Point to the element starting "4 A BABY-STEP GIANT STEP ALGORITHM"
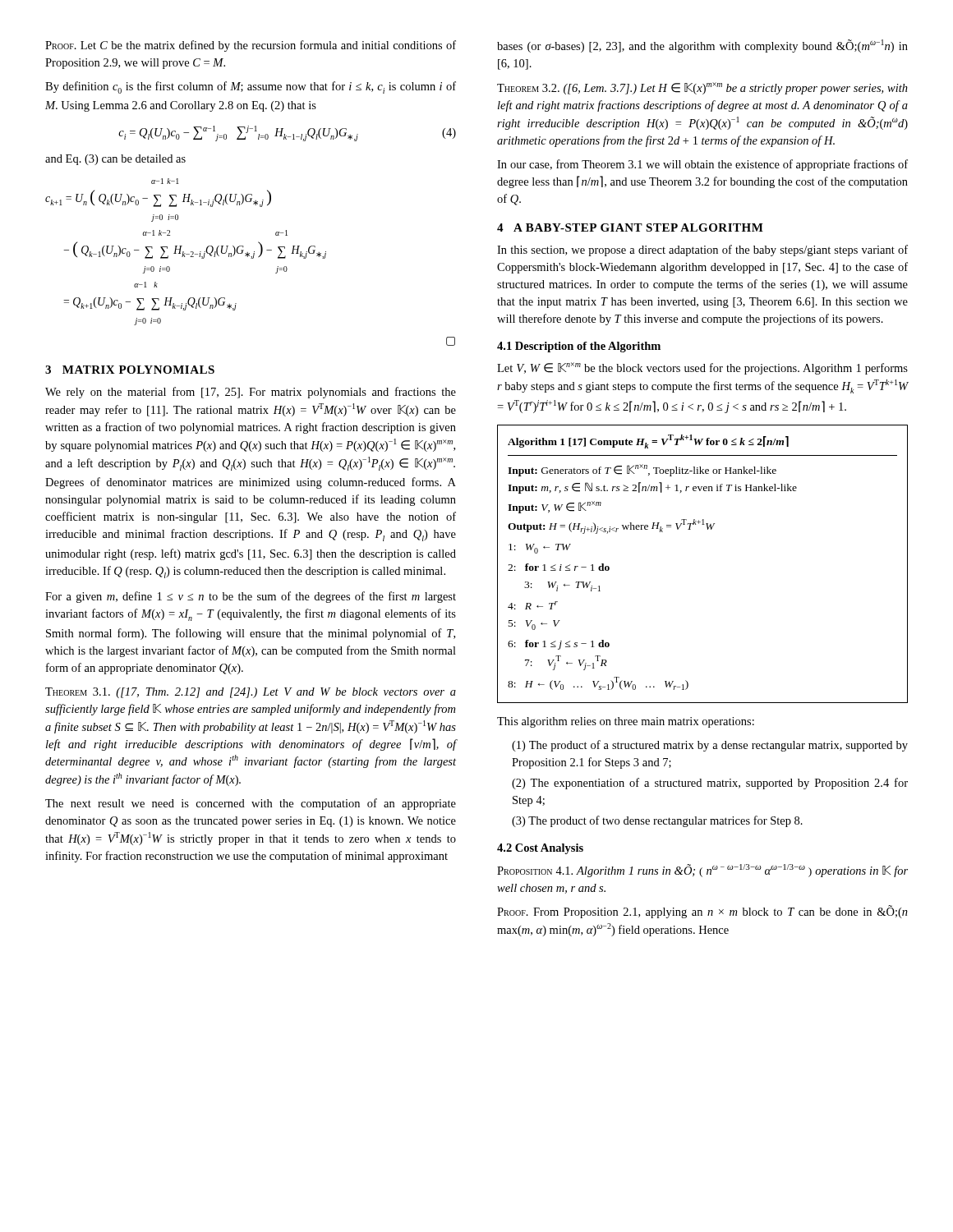Screen dimensions: 1232x953 click(x=702, y=228)
